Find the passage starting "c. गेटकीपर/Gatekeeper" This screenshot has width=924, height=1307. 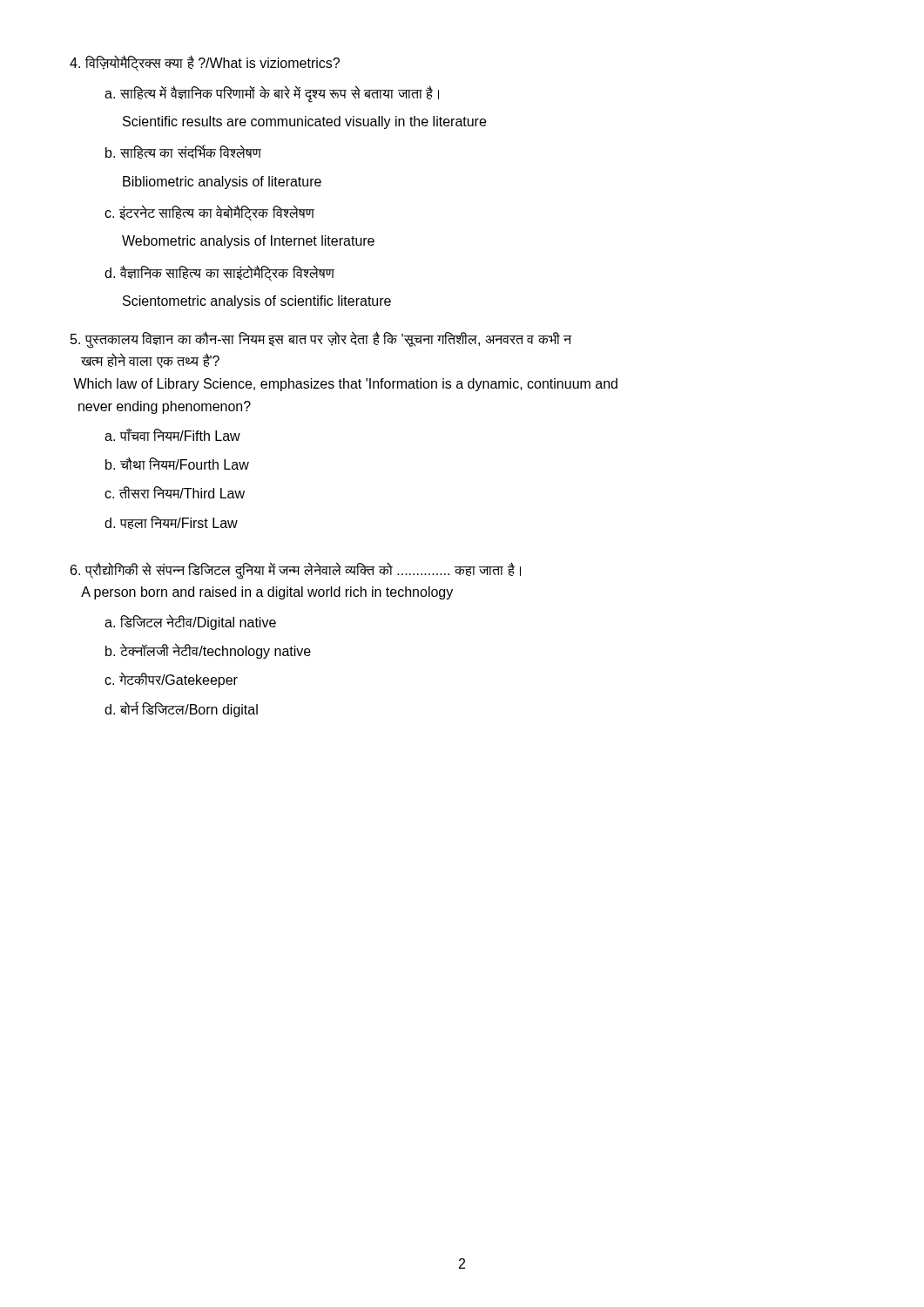click(171, 680)
